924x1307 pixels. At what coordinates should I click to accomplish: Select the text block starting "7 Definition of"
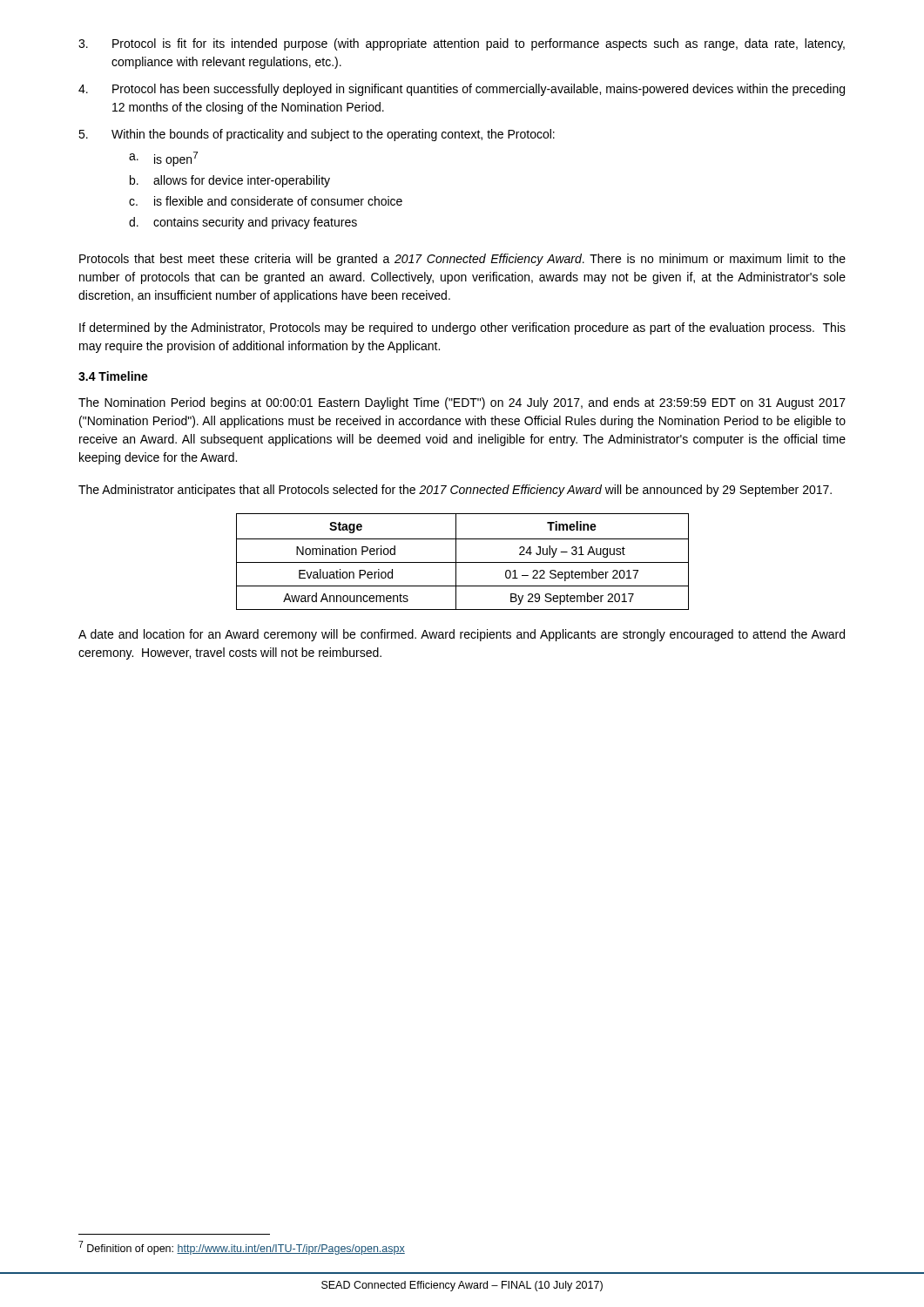242,1244
